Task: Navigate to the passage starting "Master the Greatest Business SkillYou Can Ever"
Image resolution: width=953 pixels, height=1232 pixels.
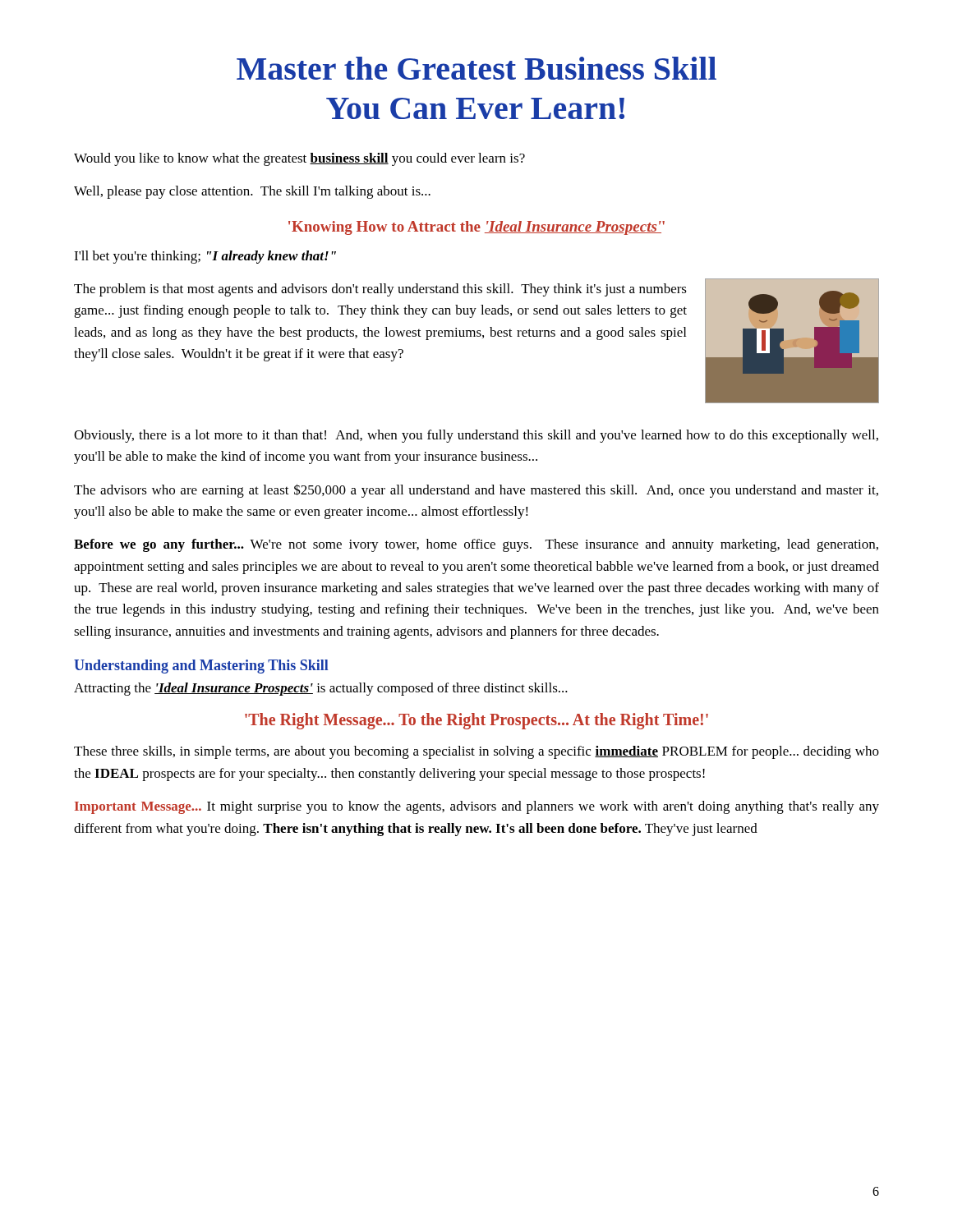Action: 476,89
